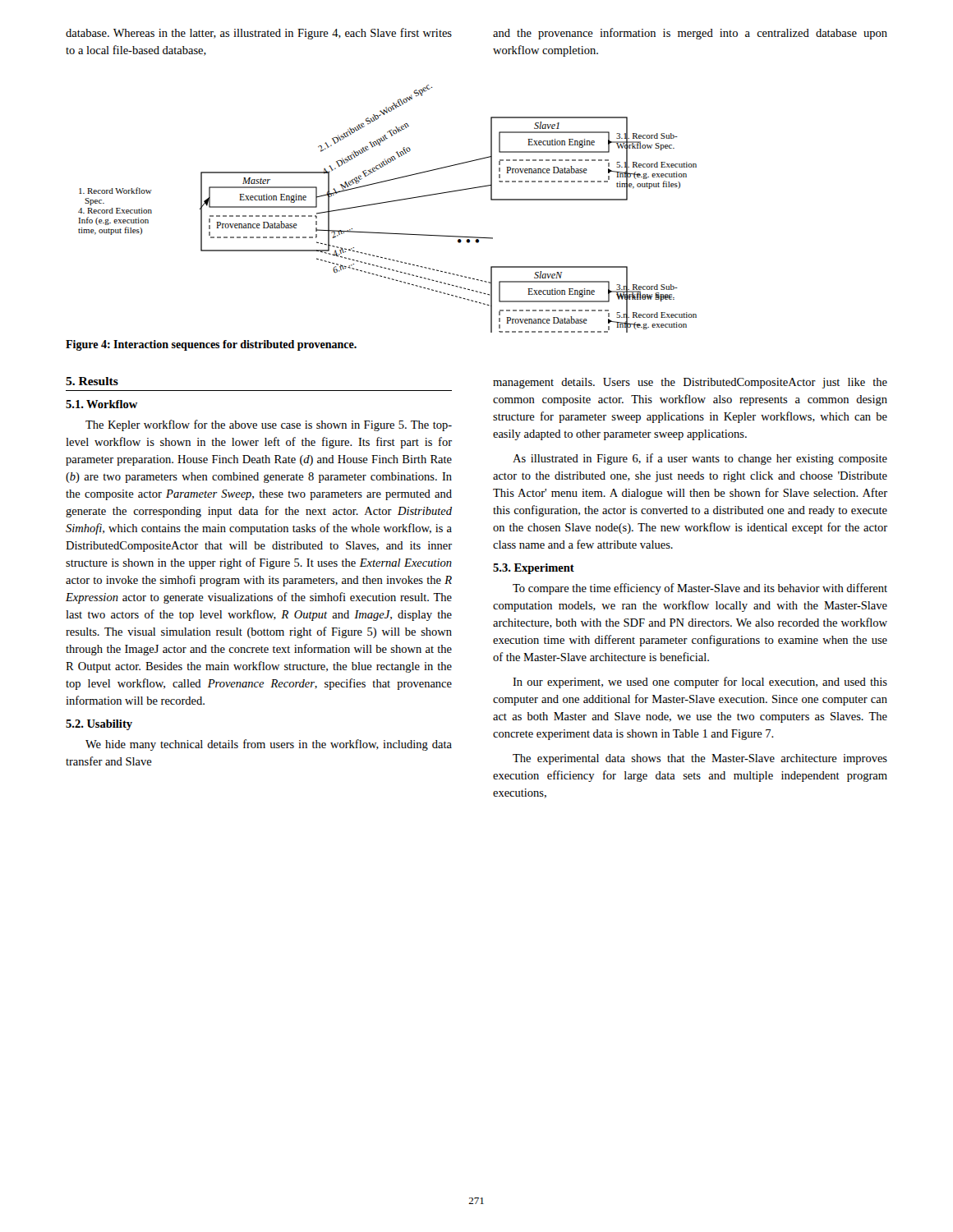Point to "5.1. Workflow"

click(x=101, y=404)
